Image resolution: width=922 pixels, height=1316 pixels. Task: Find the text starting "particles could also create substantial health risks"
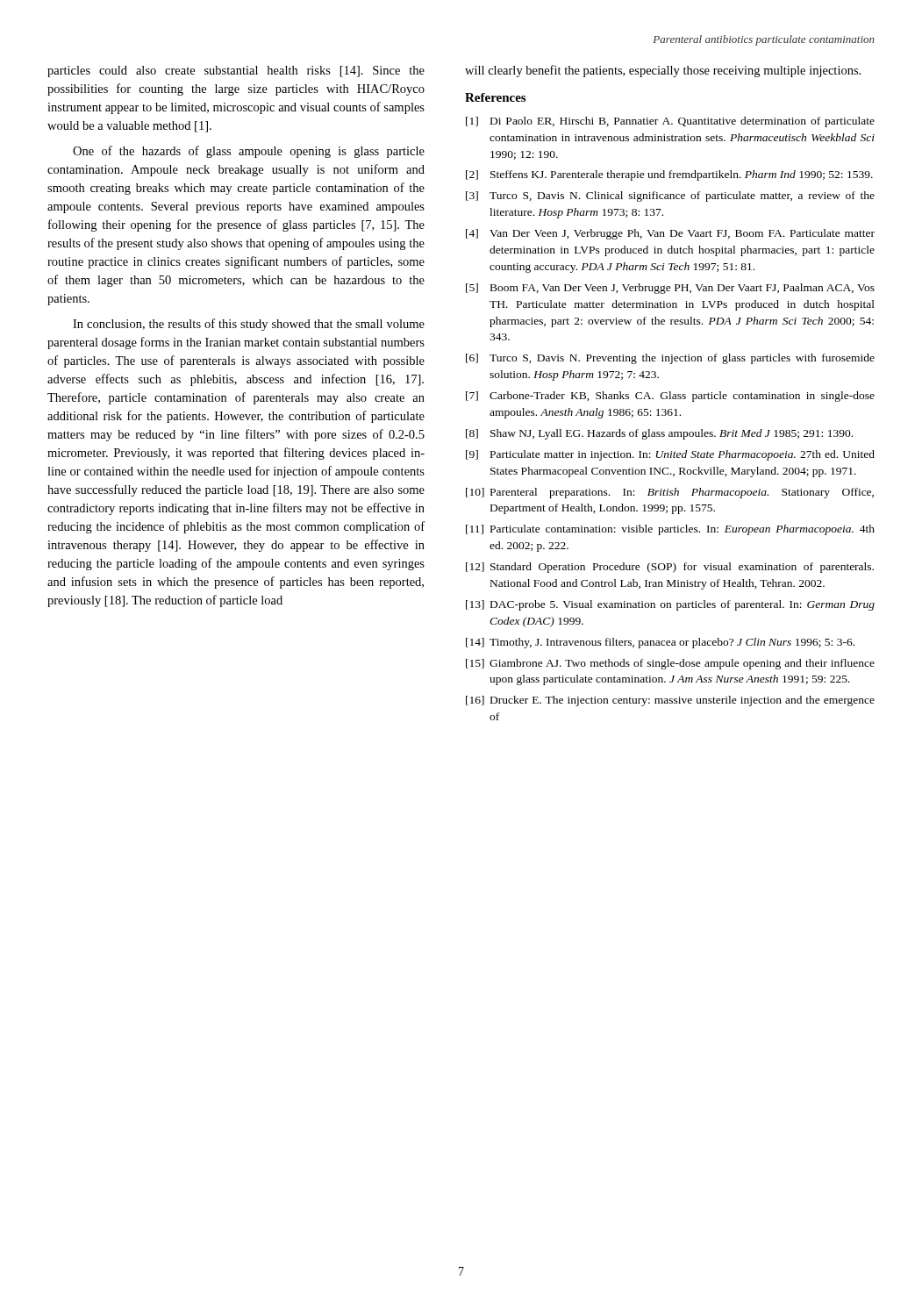pyautogui.click(x=236, y=336)
